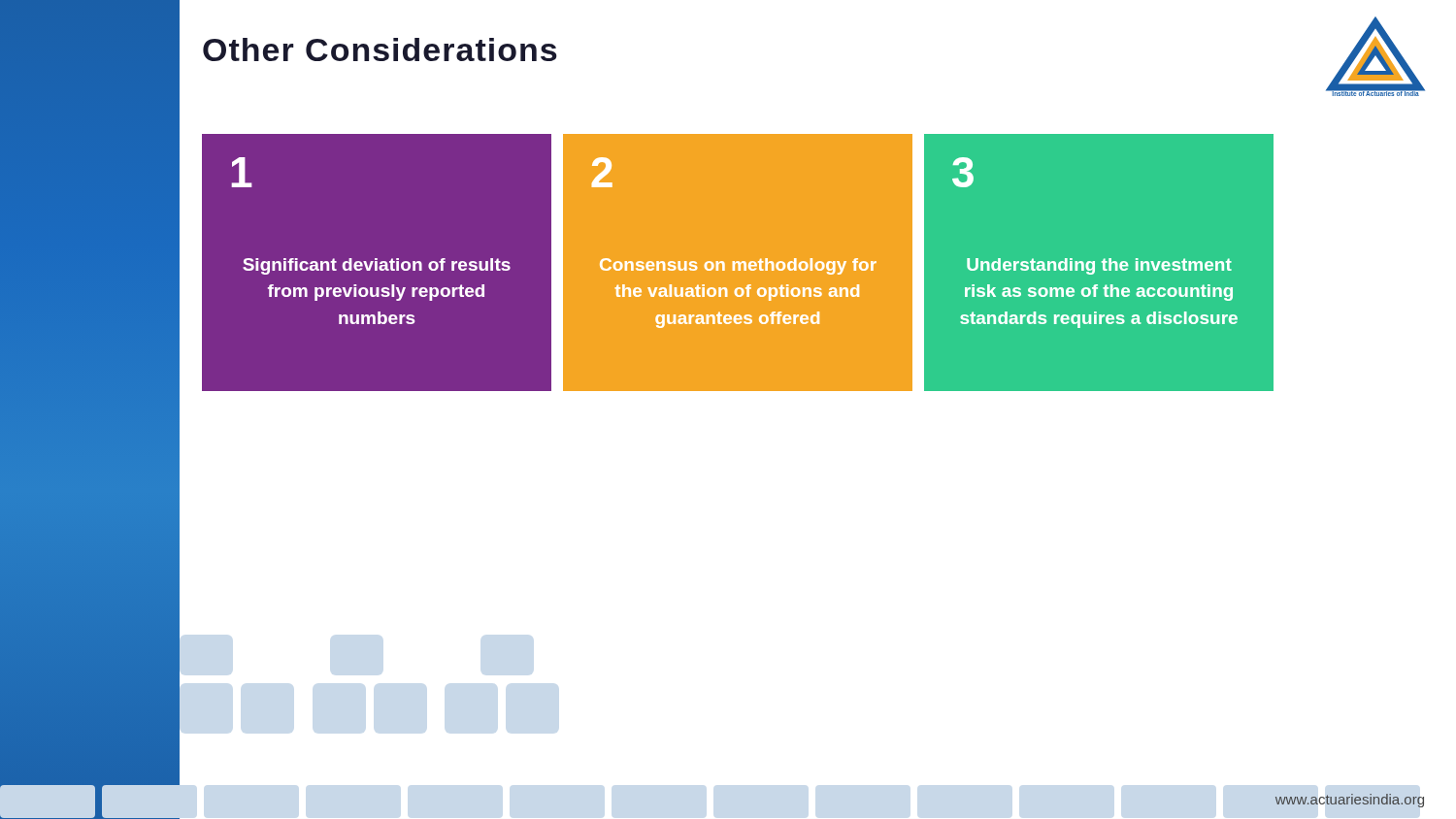The image size is (1456, 819).
Task: Find the infographic
Action: (x=728, y=717)
